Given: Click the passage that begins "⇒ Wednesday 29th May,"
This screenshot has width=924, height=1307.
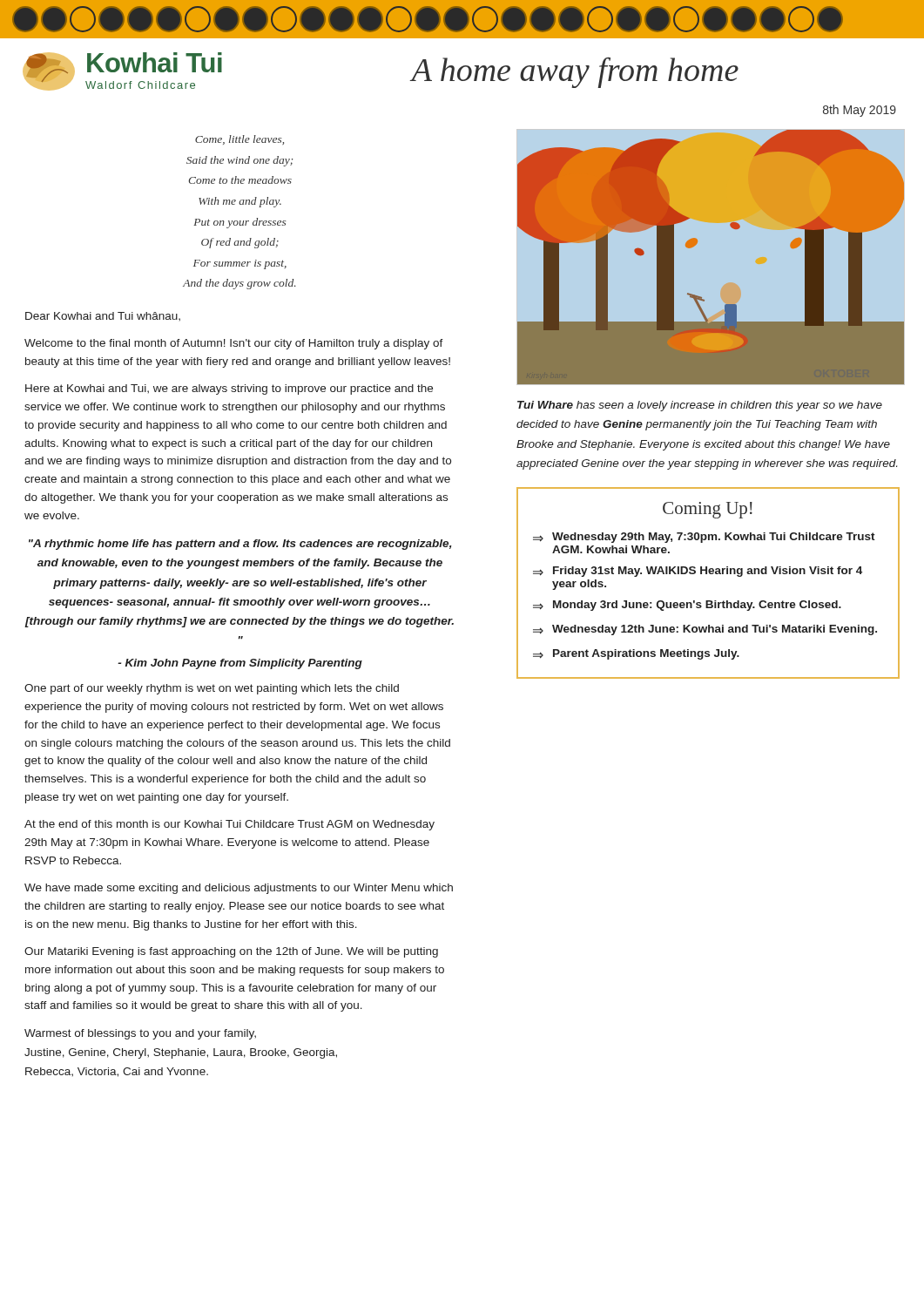Looking at the screenshot, I should pyautogui.click(x=708, y=543).
